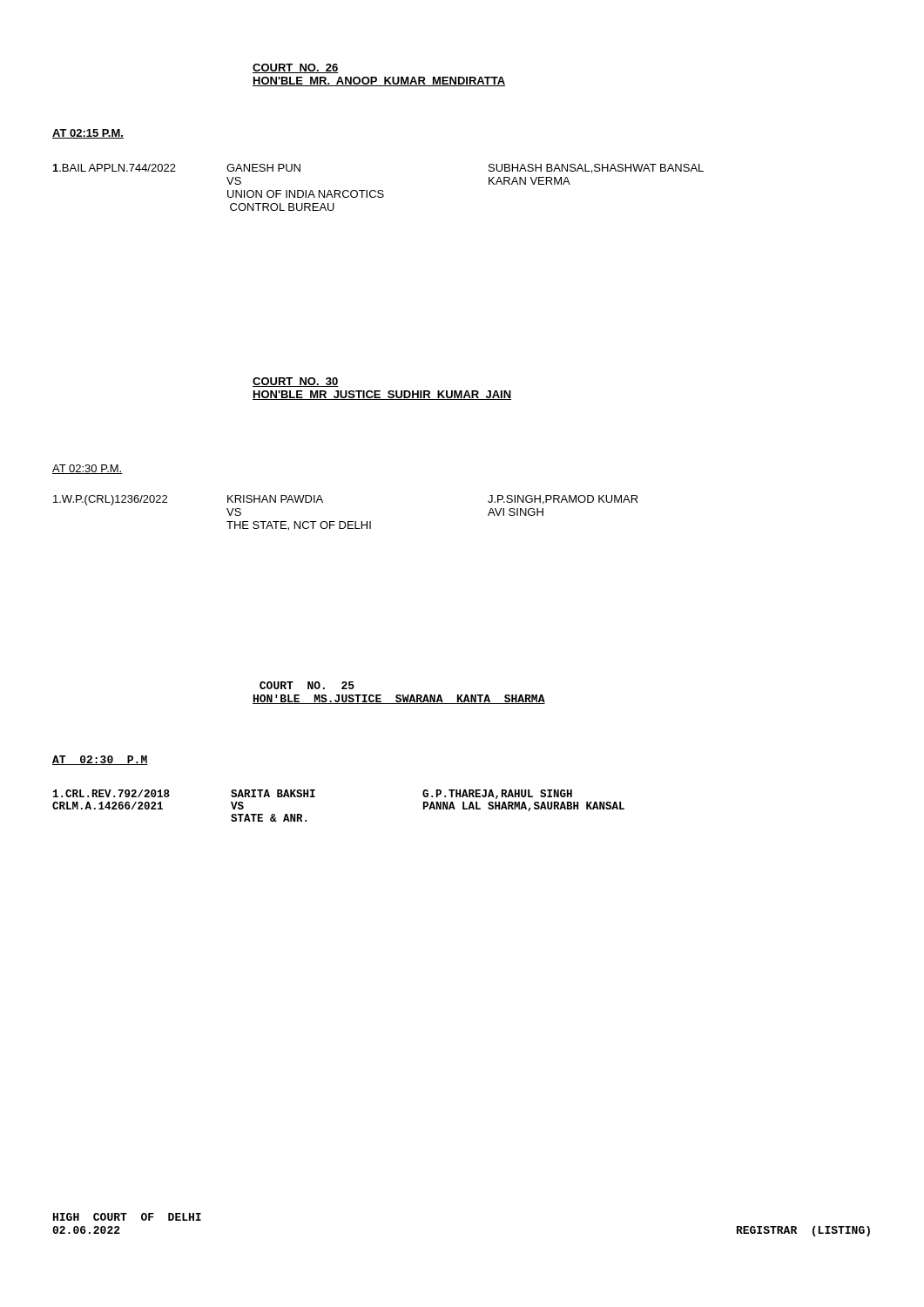This screenshot has width=924, height=1307.
Task: Locate the section header containing "COURT NO. 25 HON'BLE MS.JUSTICE"
Action: coord(399,693)
